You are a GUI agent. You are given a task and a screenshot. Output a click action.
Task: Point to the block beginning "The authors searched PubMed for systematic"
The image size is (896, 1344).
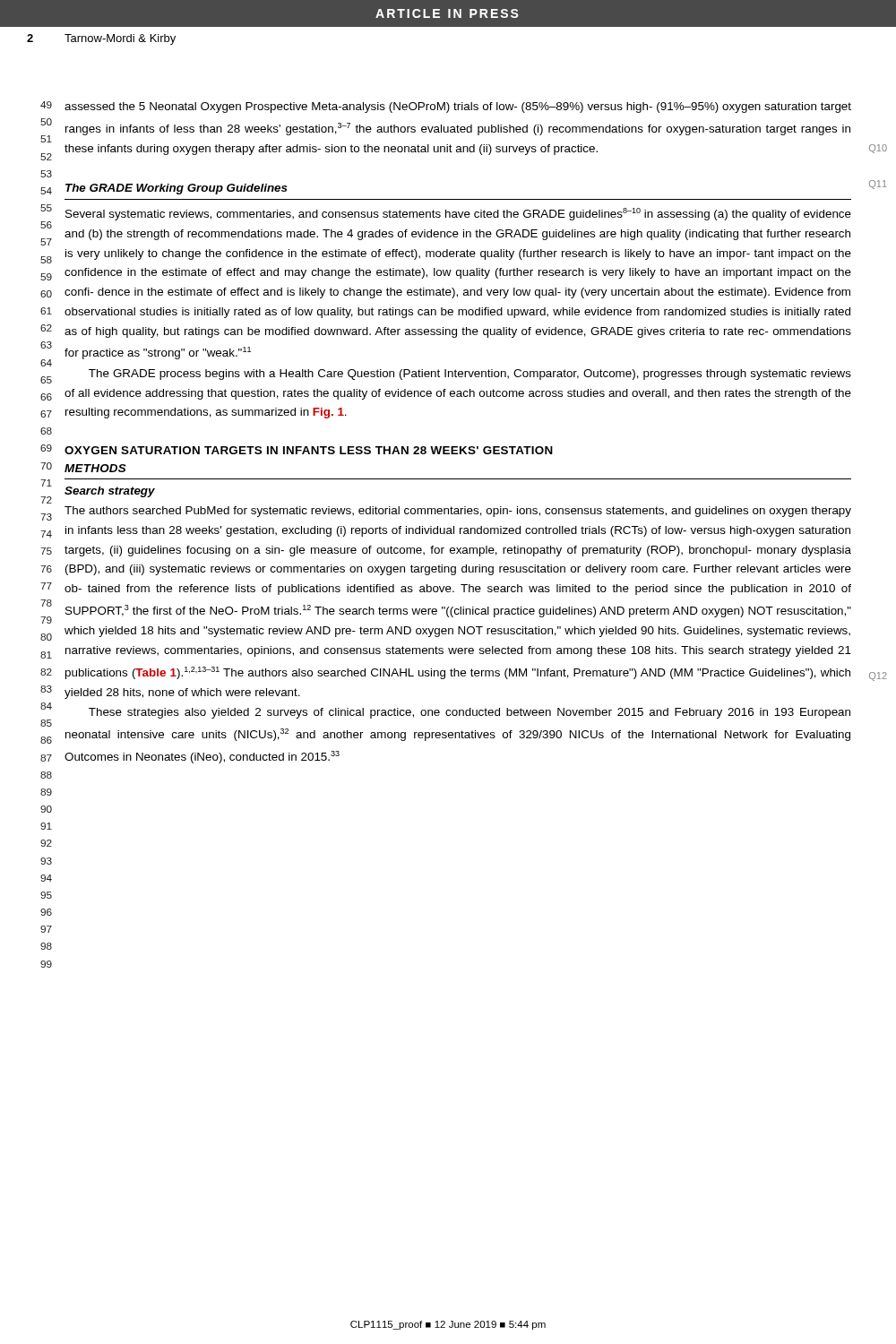pos(458,601)
